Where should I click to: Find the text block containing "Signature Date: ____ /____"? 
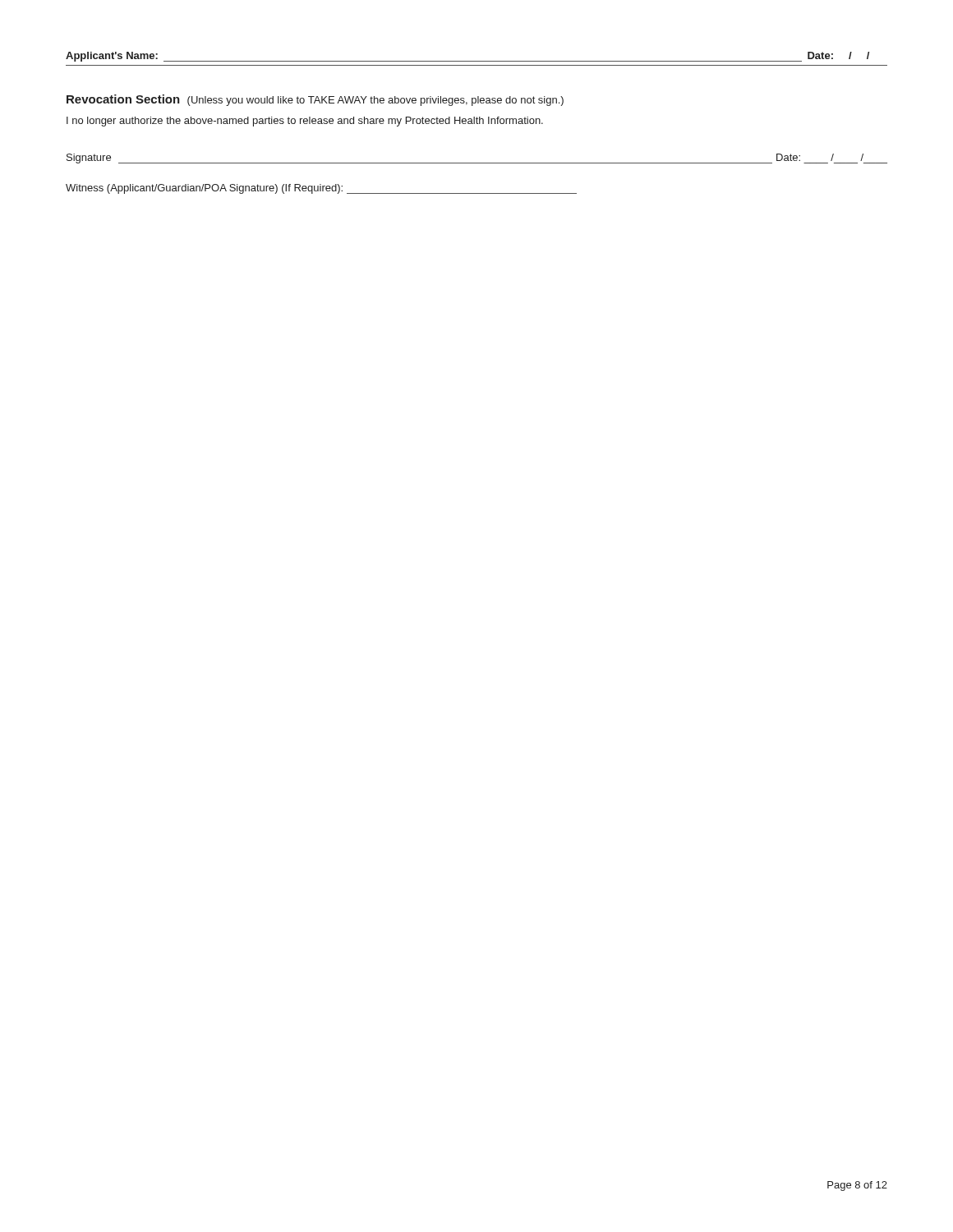pos(476,157)
